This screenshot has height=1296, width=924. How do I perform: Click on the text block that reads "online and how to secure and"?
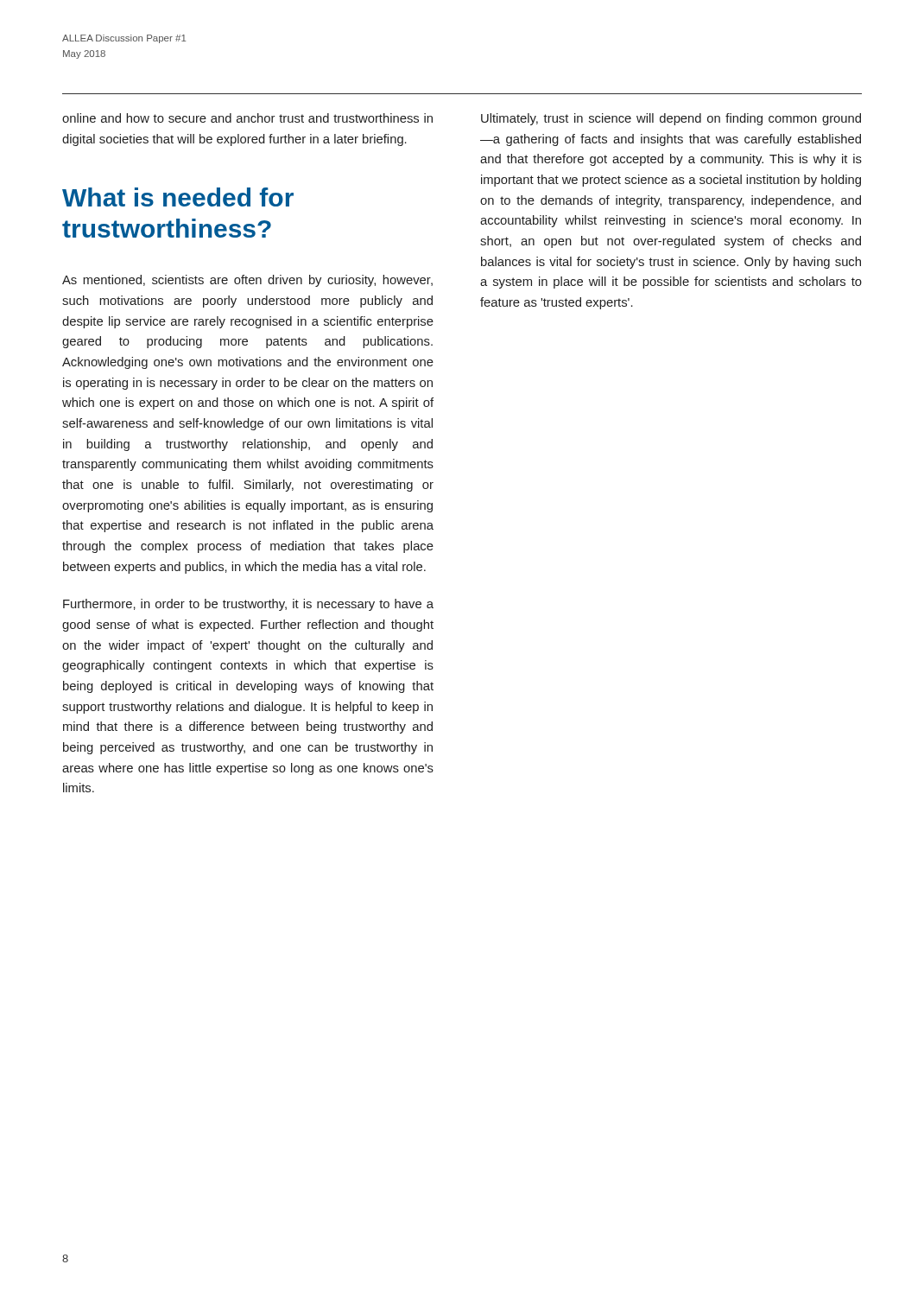(248, 129)
